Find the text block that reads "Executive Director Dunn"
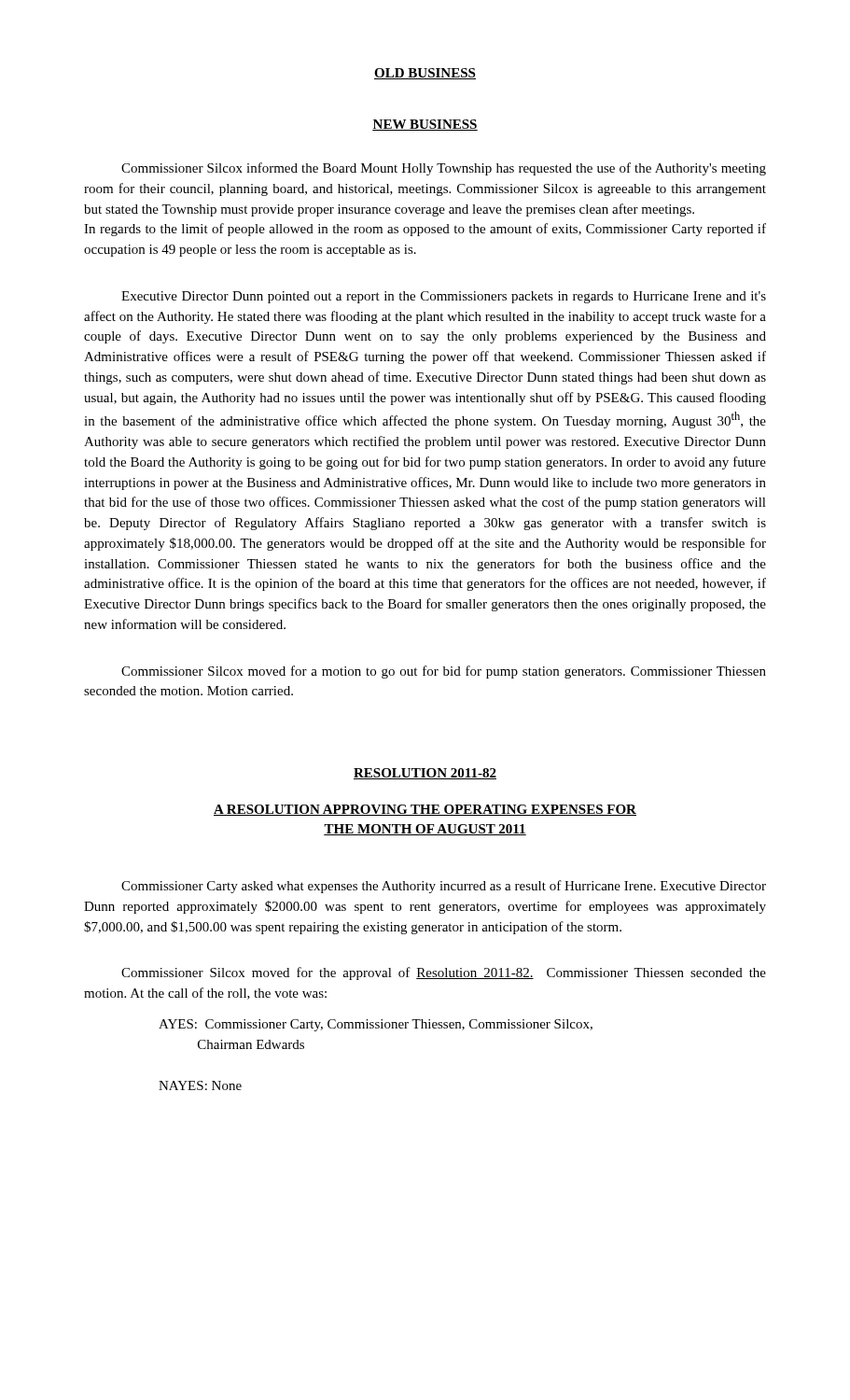 tap(425, 460)
